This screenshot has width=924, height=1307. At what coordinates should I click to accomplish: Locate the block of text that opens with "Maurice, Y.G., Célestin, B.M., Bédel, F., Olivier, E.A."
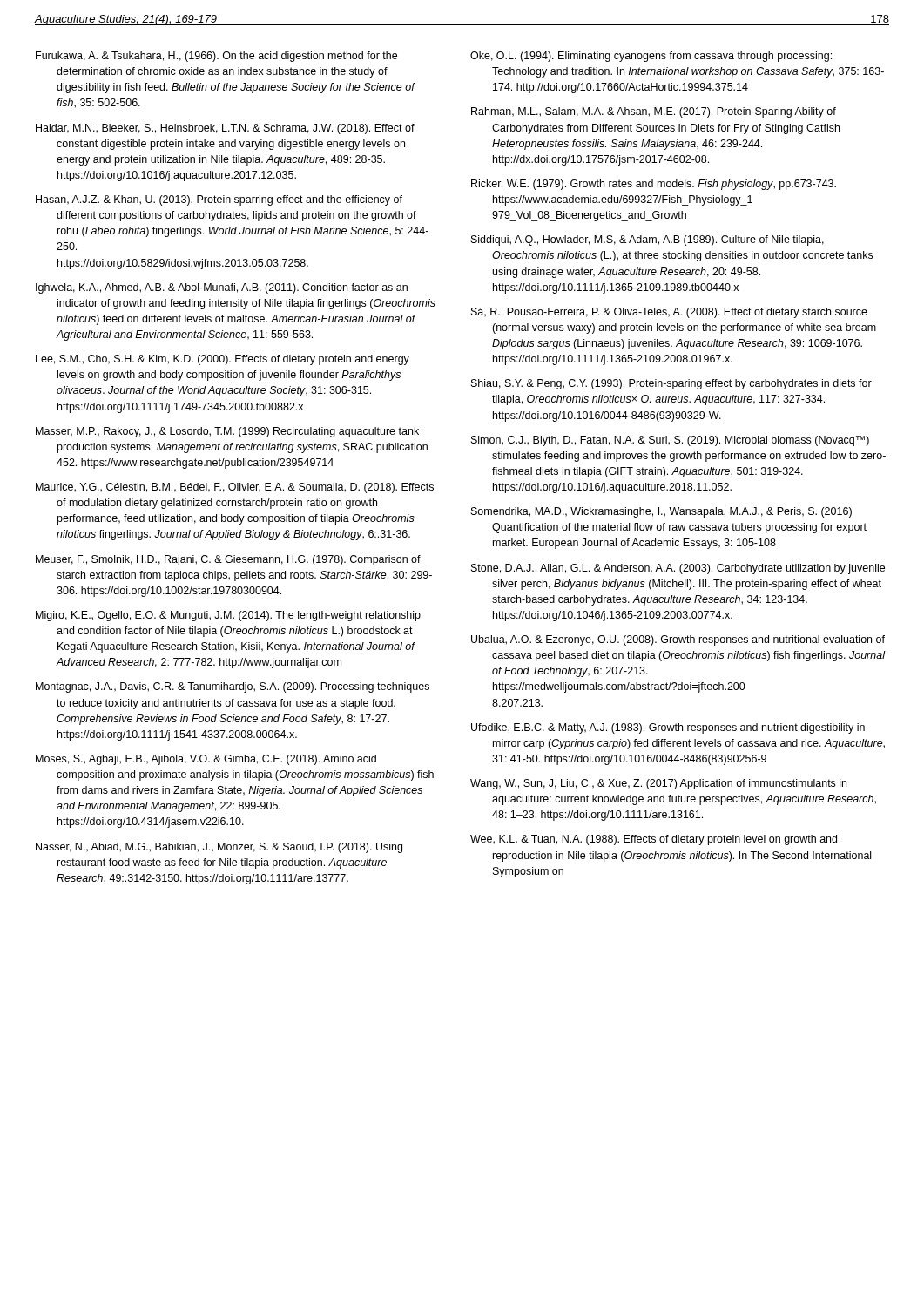[x=235, y=511]
